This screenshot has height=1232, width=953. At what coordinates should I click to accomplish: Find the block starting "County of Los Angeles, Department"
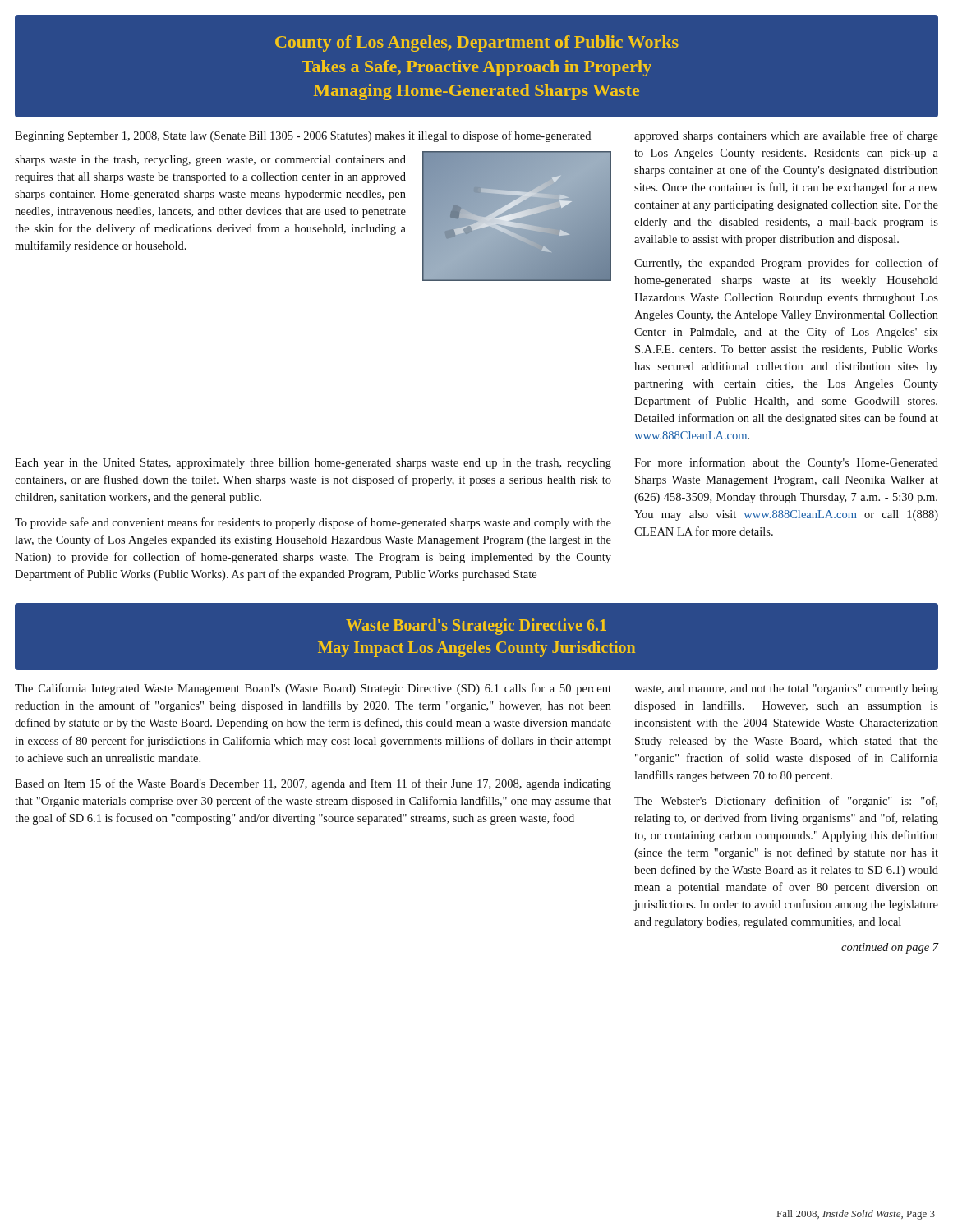coord(476,66)
